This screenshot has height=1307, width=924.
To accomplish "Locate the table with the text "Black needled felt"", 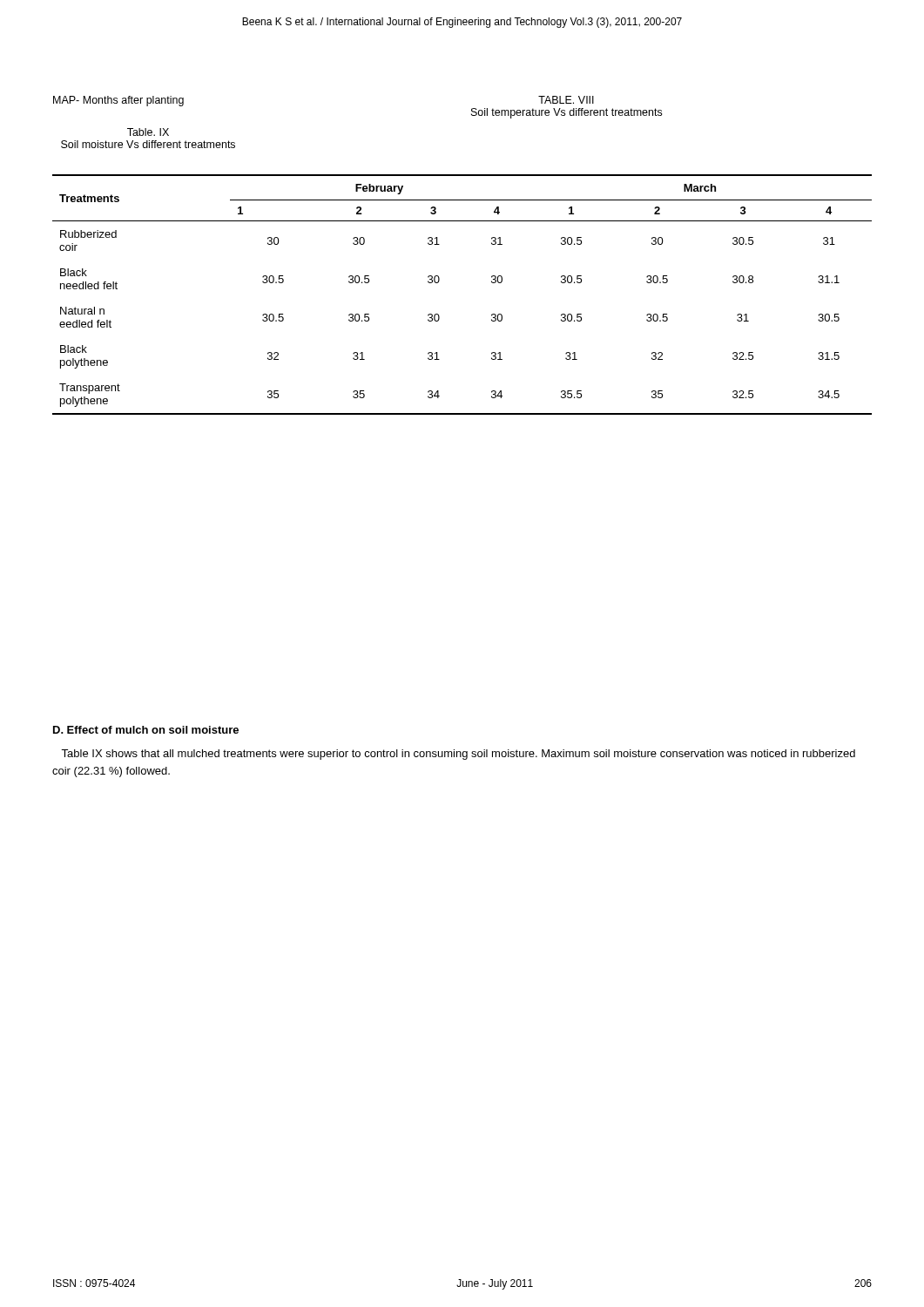I will coord(462,294).
